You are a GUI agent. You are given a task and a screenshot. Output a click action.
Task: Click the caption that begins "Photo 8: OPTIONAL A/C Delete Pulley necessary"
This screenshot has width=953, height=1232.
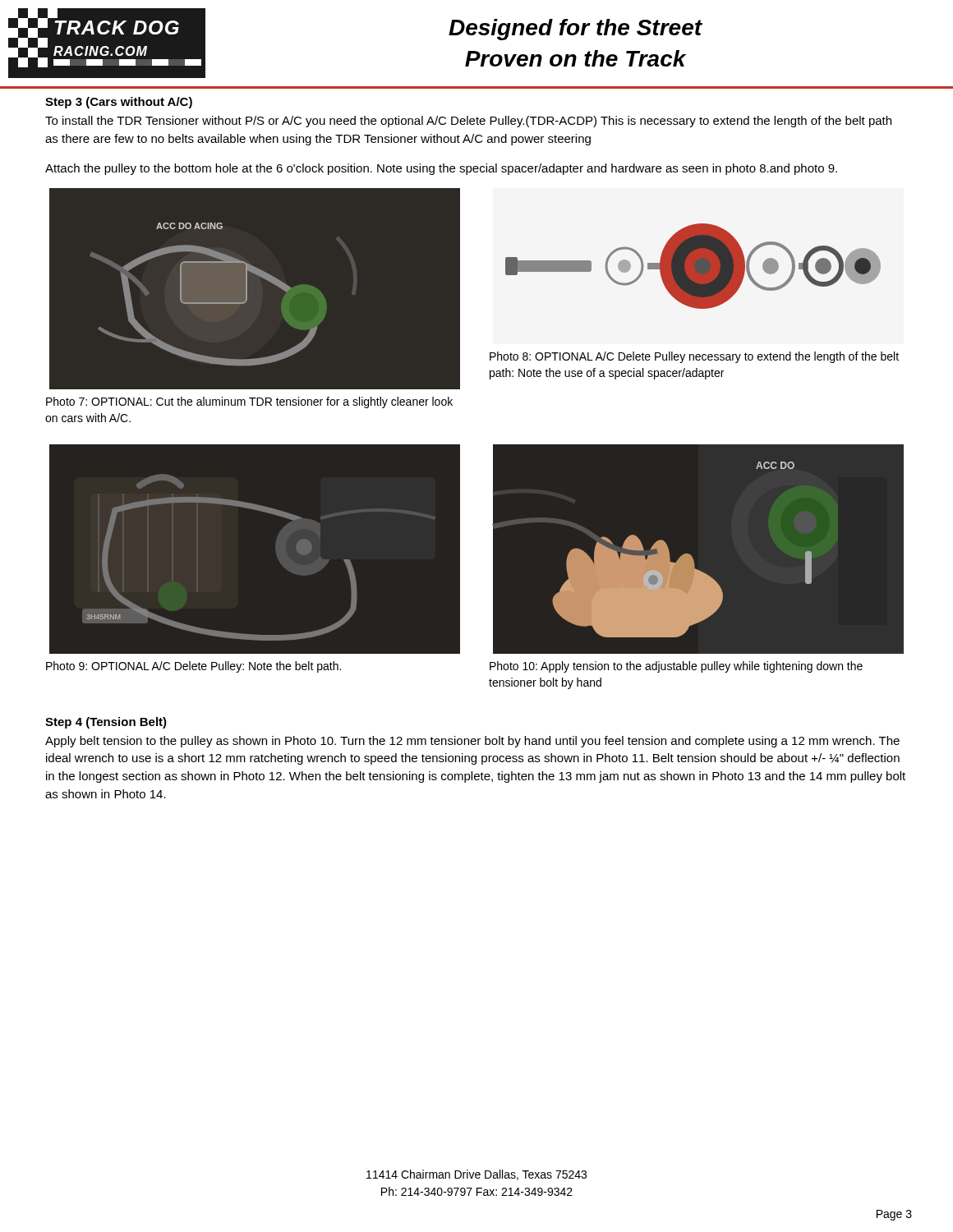(694, 365)
